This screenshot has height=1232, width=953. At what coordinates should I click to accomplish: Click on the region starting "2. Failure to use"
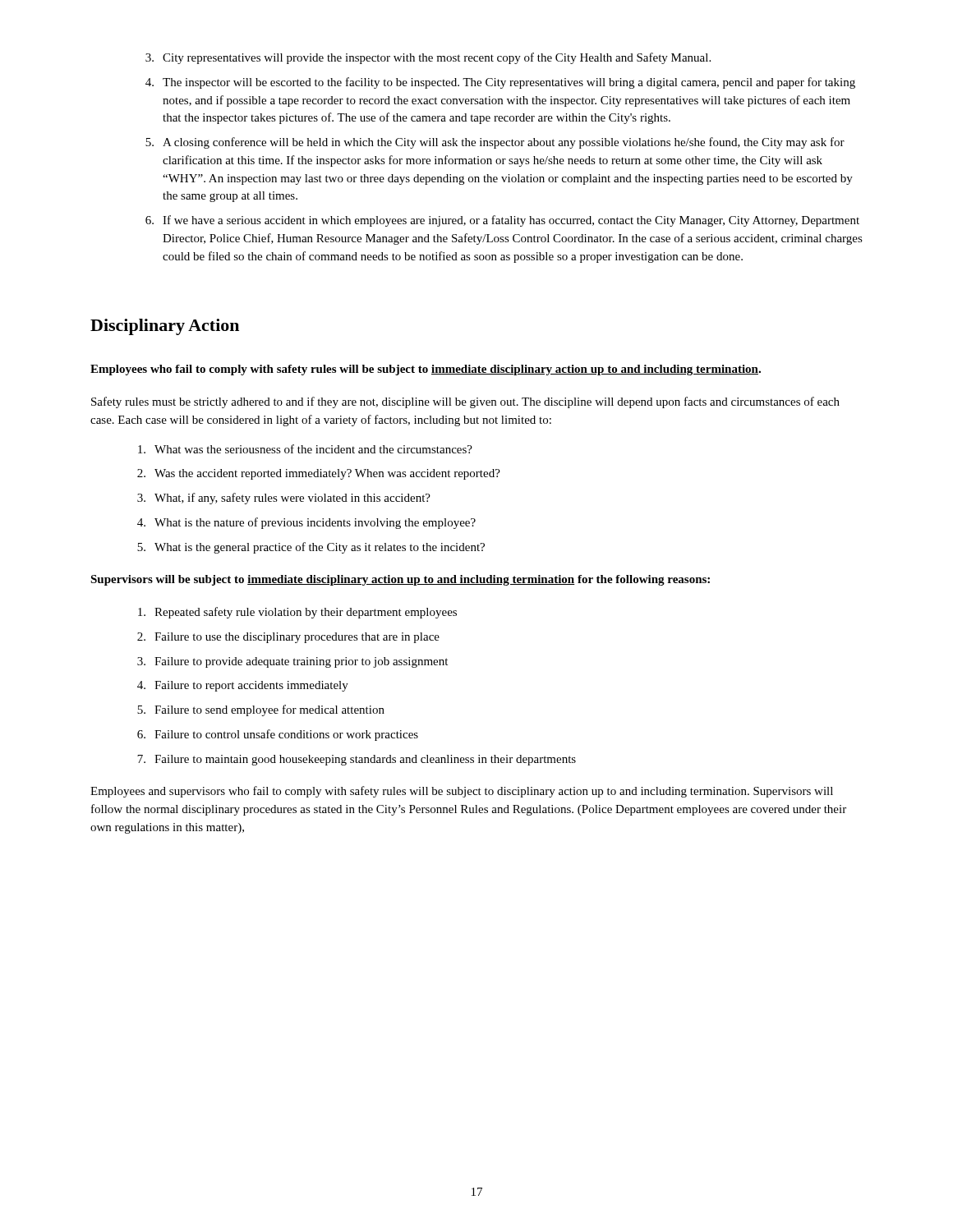pos(288,638)
